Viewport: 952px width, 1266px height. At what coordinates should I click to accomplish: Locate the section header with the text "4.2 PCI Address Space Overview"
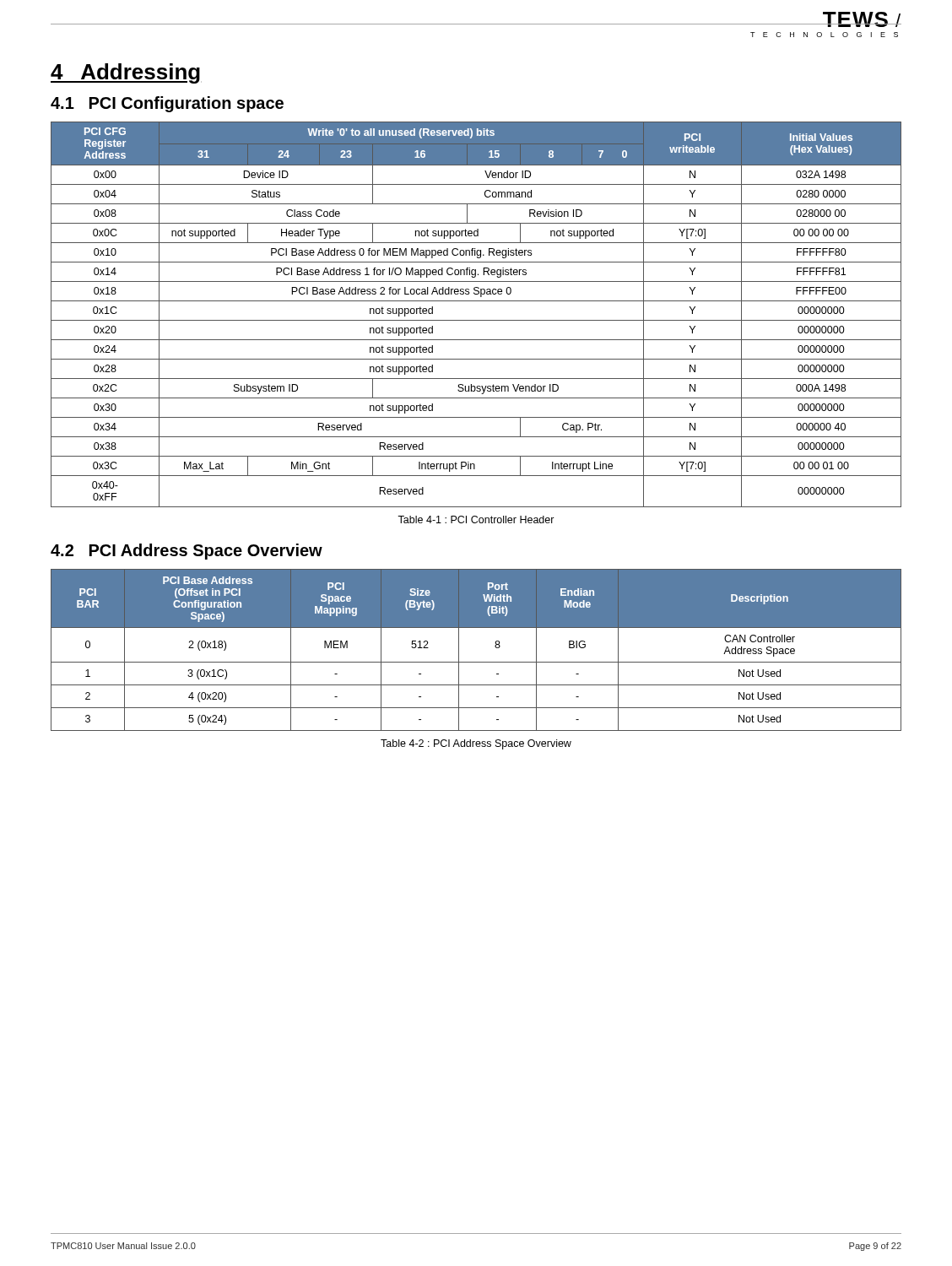pyautogui.click(x=186, y=550)
